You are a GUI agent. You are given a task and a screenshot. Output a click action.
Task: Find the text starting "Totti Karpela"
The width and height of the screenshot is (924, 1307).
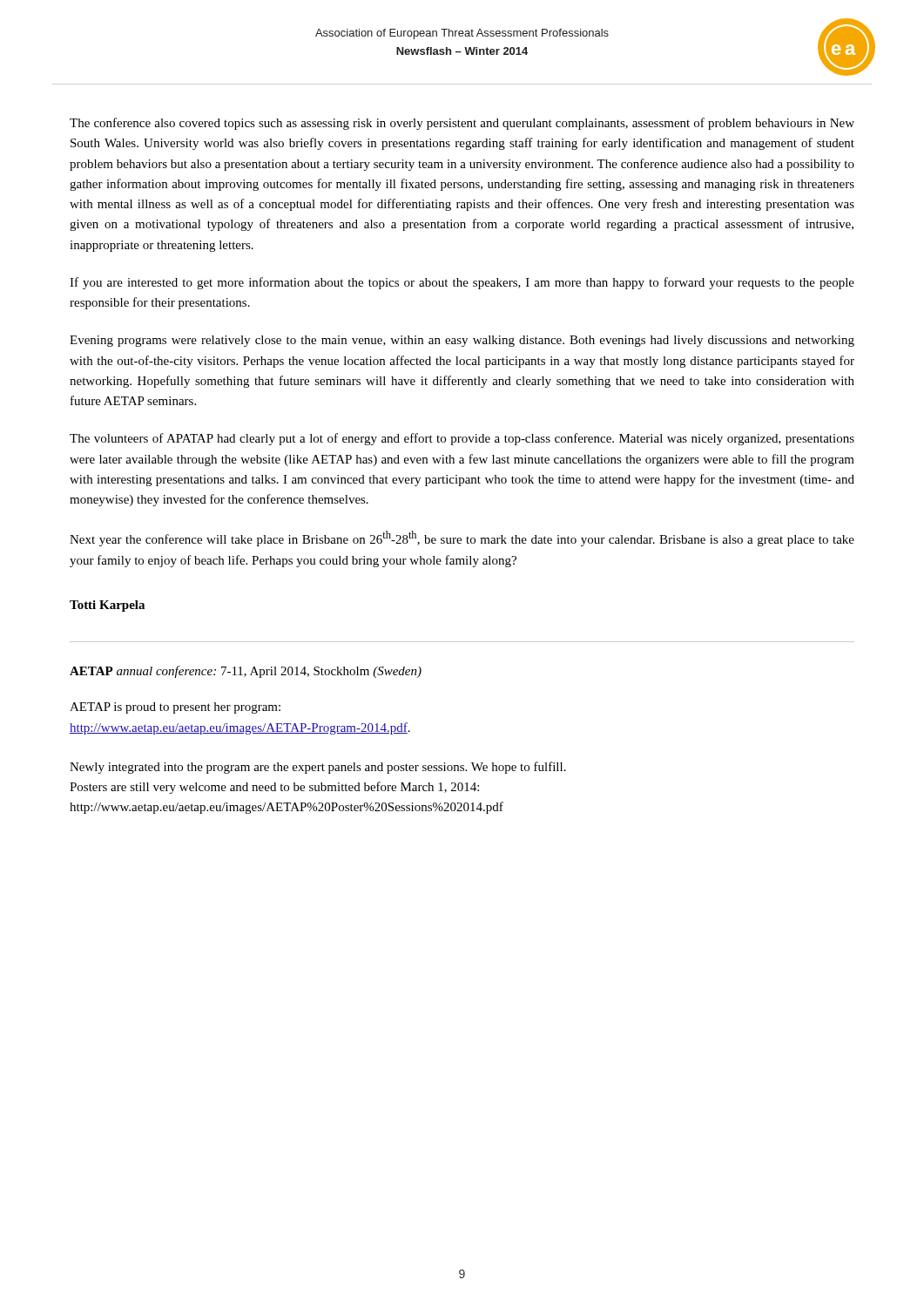pyautogui.click(x=107, y=604)
